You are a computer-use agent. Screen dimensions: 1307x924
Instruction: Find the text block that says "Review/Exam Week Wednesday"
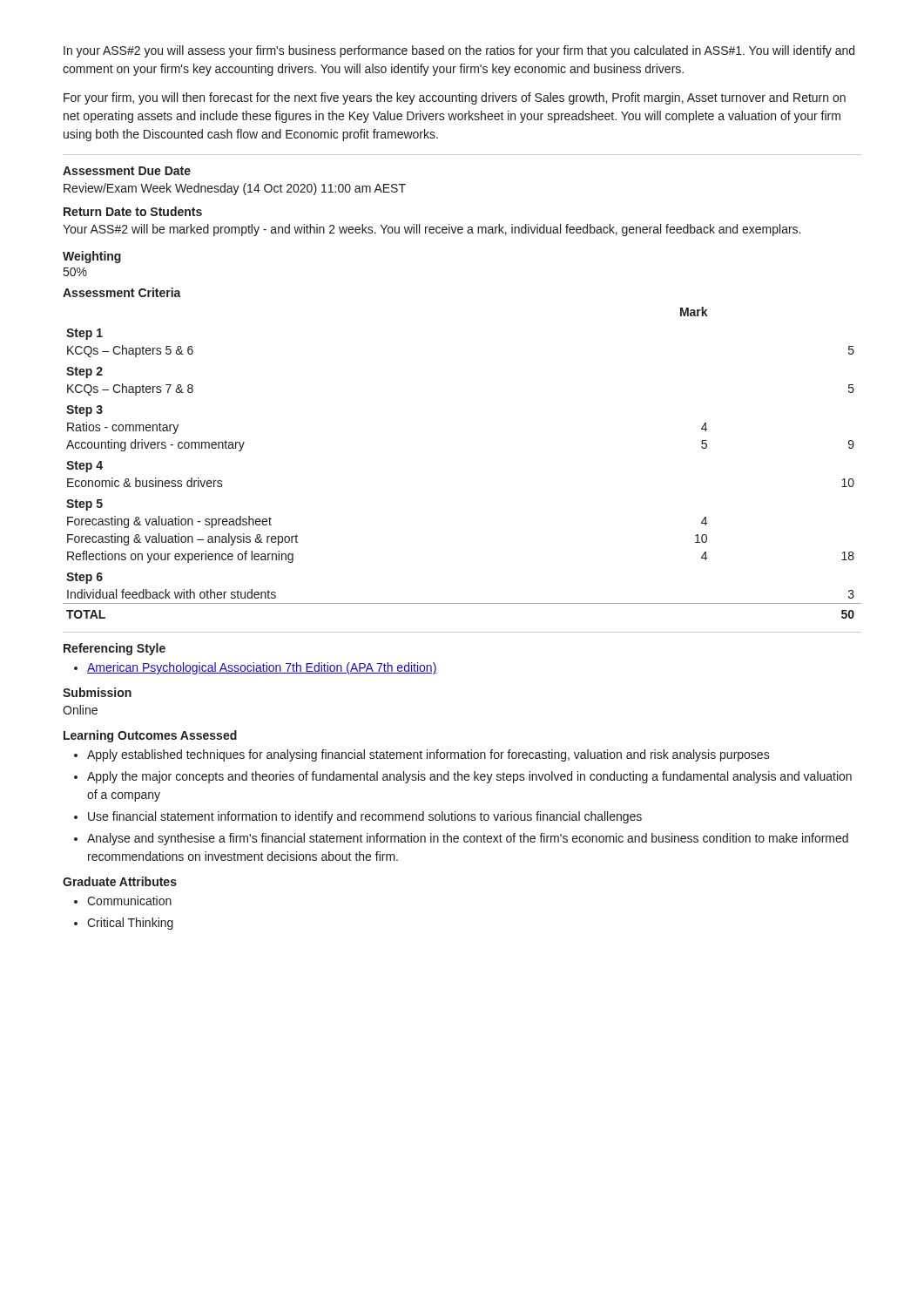click(234, 188)
